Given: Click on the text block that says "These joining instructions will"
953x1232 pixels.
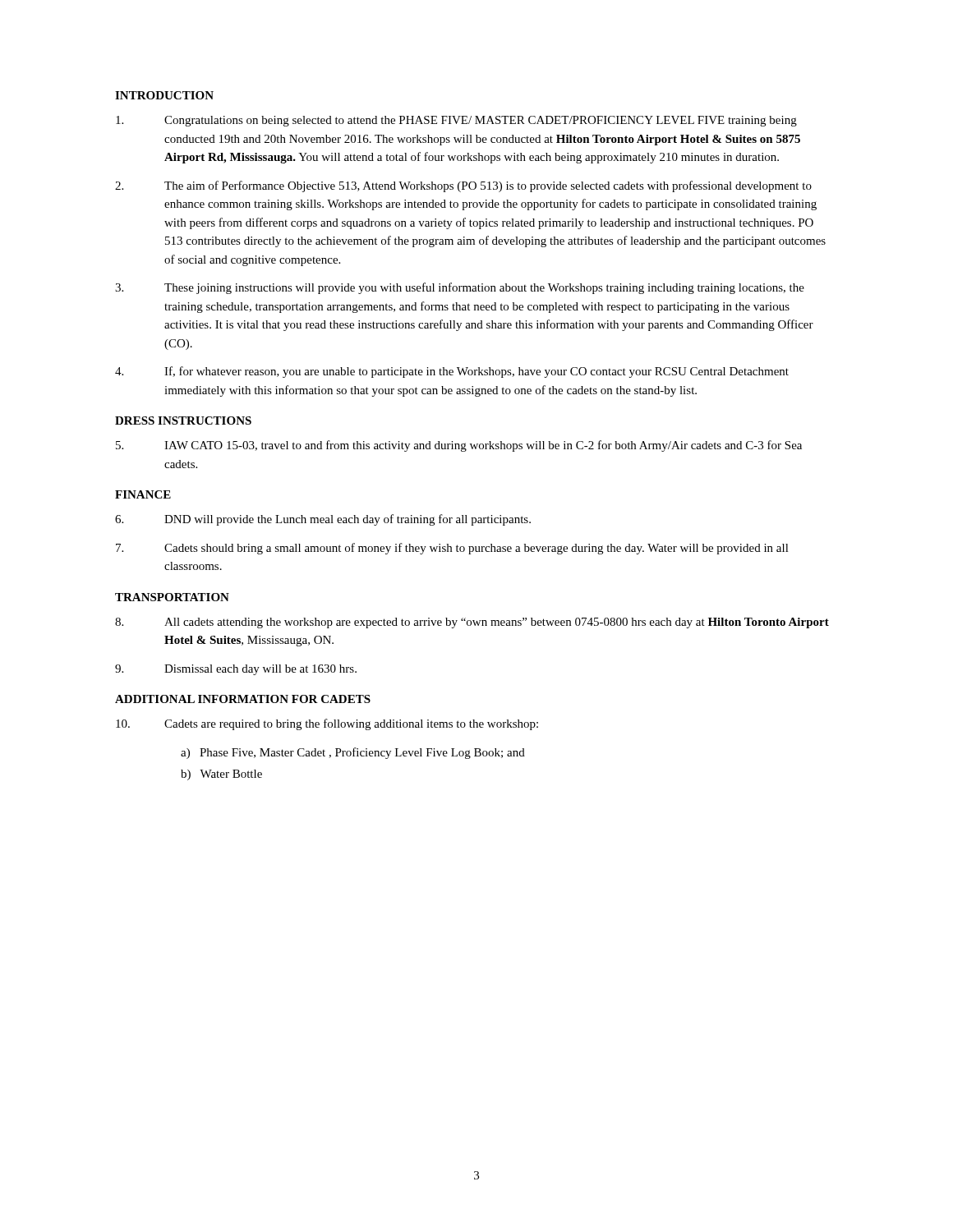Looking at the screenshot, I should 475,315.
